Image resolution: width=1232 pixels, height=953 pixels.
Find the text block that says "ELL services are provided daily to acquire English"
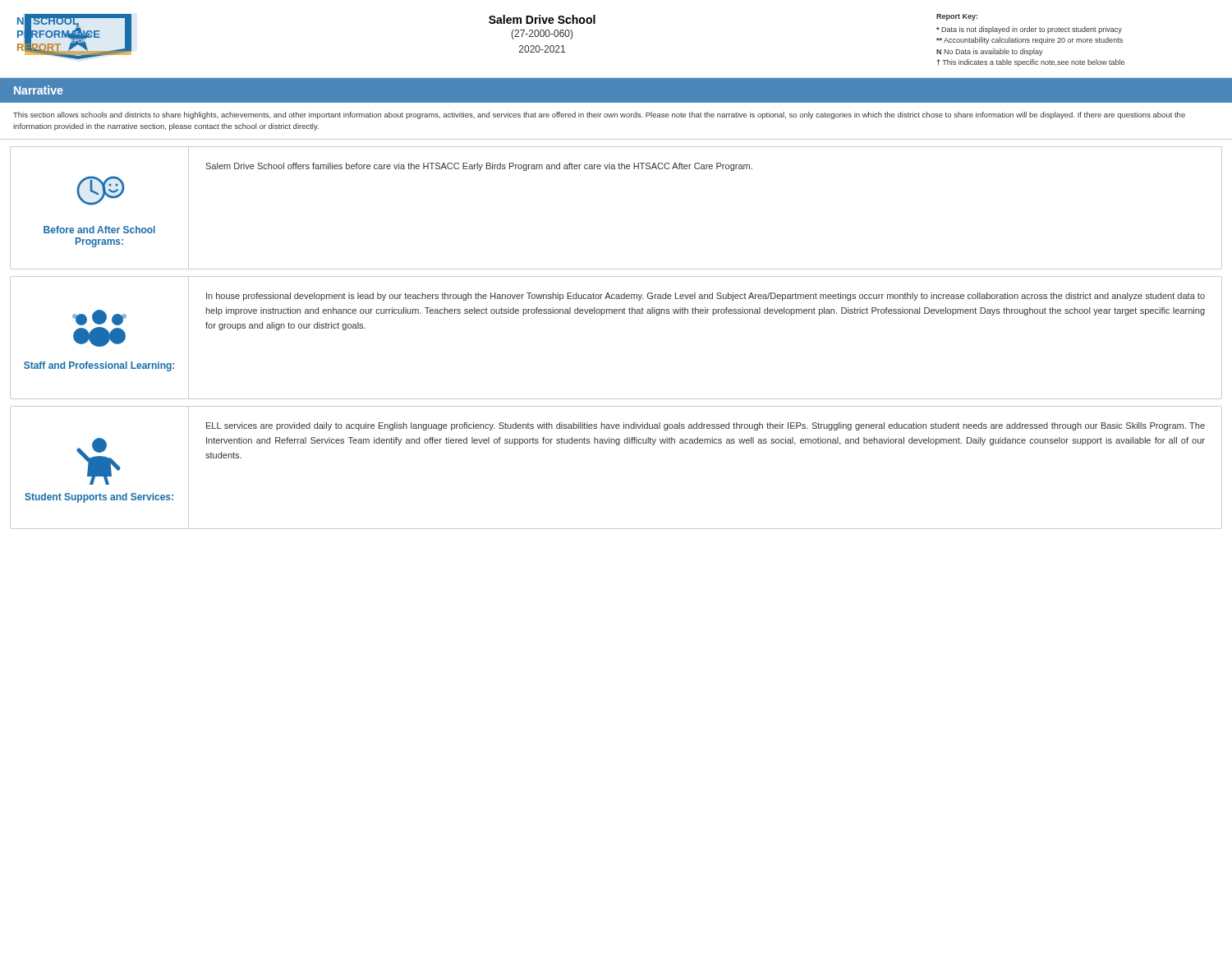click(705, 440)
